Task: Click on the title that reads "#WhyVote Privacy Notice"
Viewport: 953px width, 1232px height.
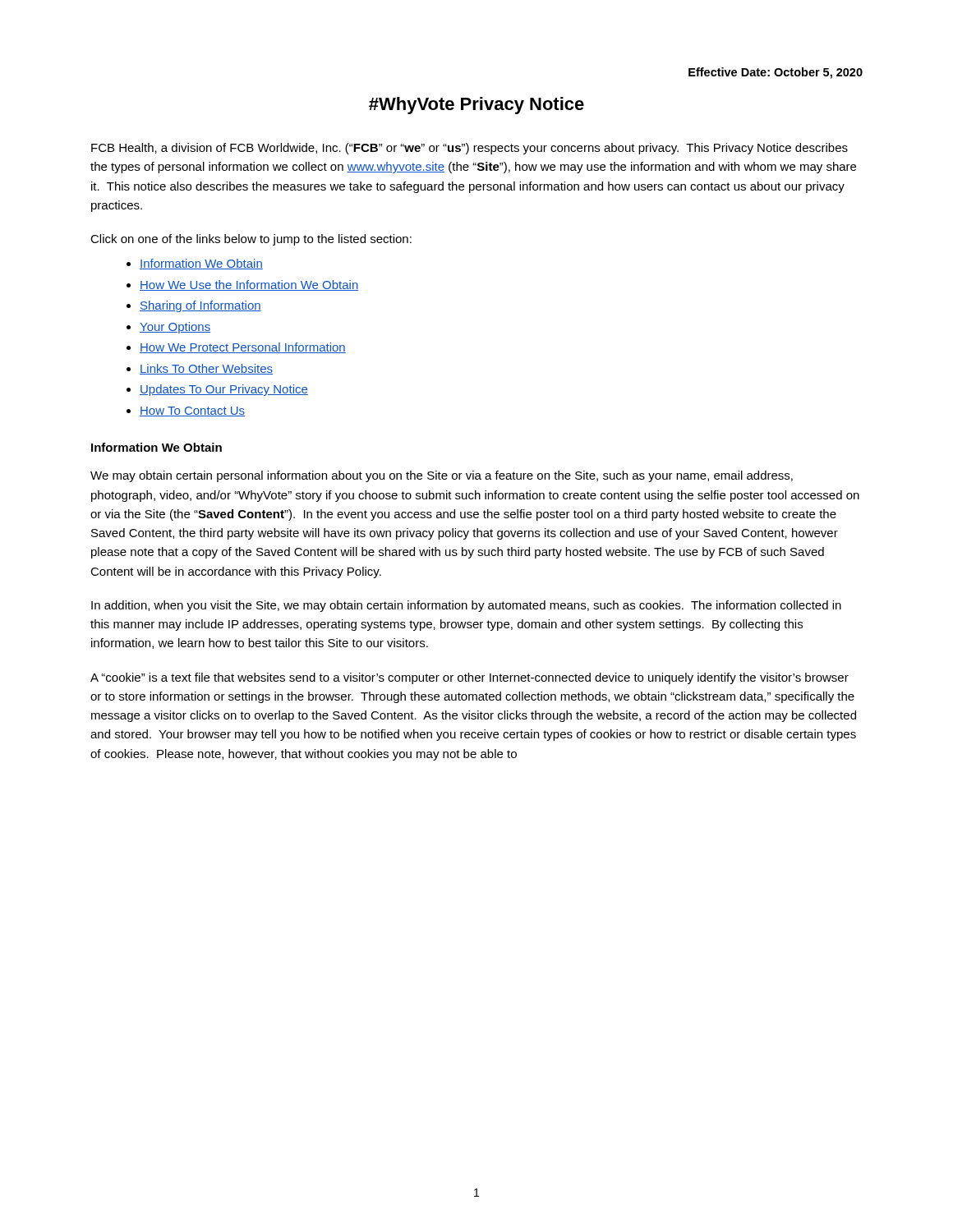Action: coord(476,104)
